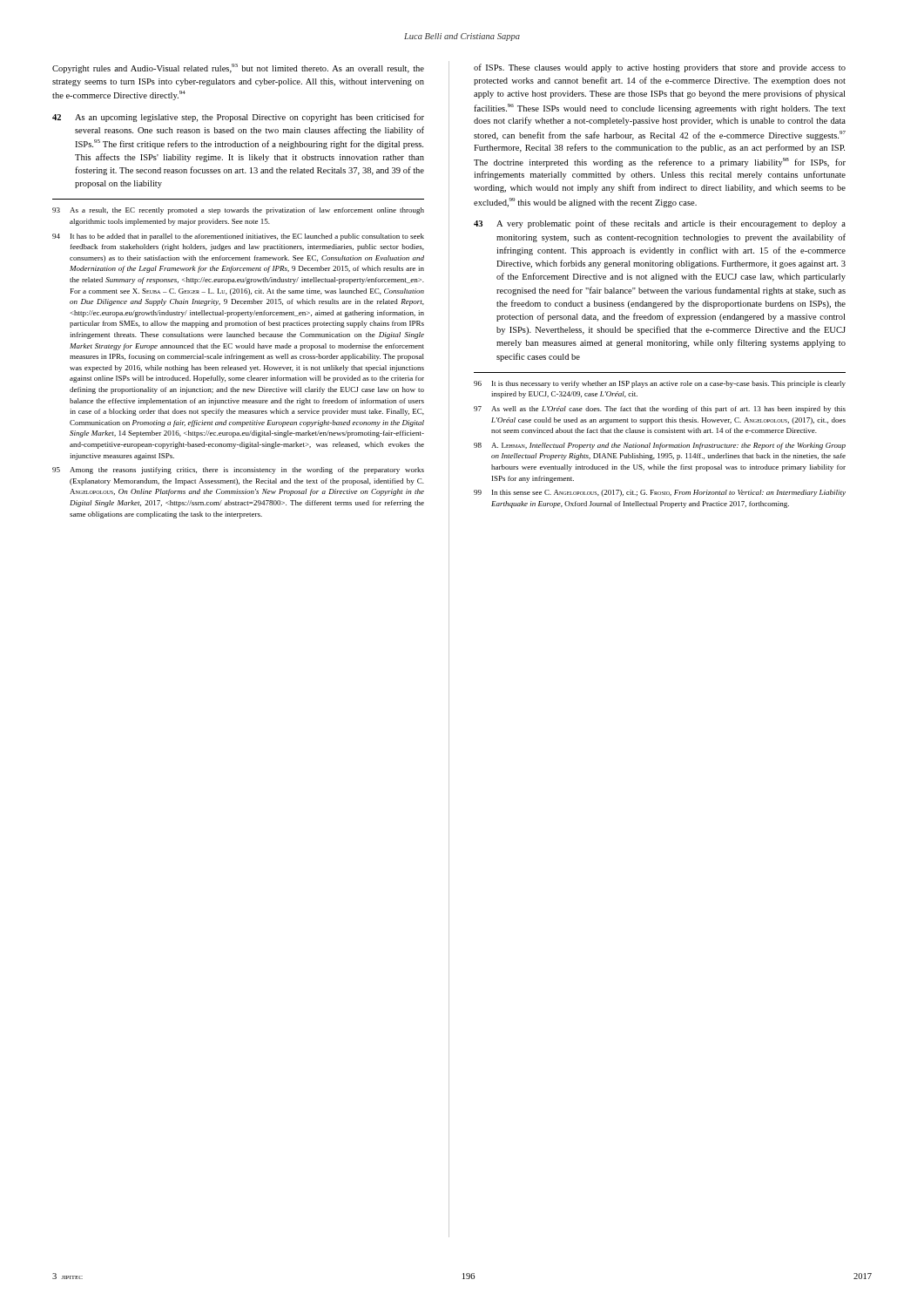Point to the block starting "93 As a result,"
This screenshot has height=1307, width=924.
tap(238, 216)
